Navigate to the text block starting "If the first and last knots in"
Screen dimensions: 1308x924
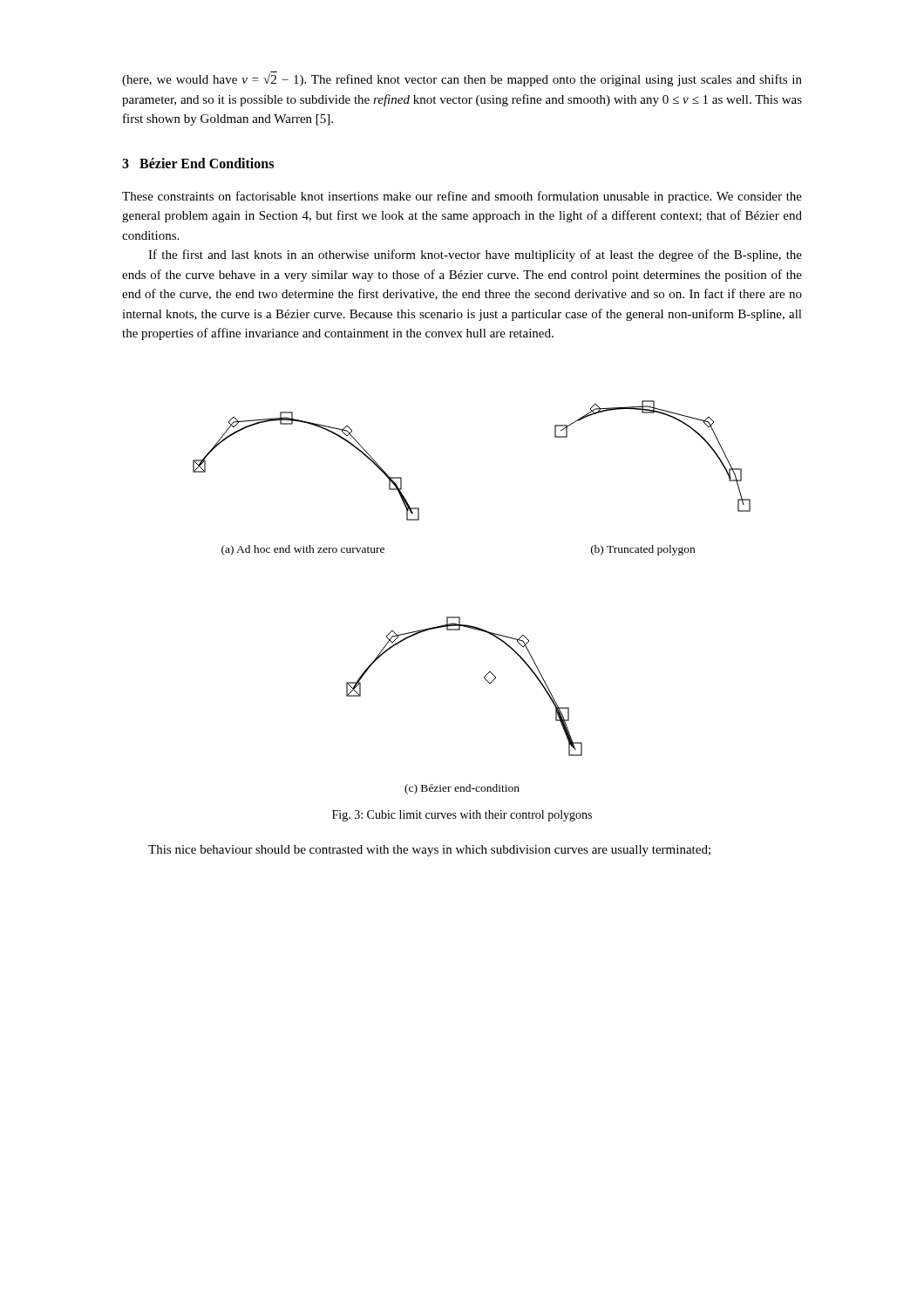pyautogui.click(x=462, y=294)
